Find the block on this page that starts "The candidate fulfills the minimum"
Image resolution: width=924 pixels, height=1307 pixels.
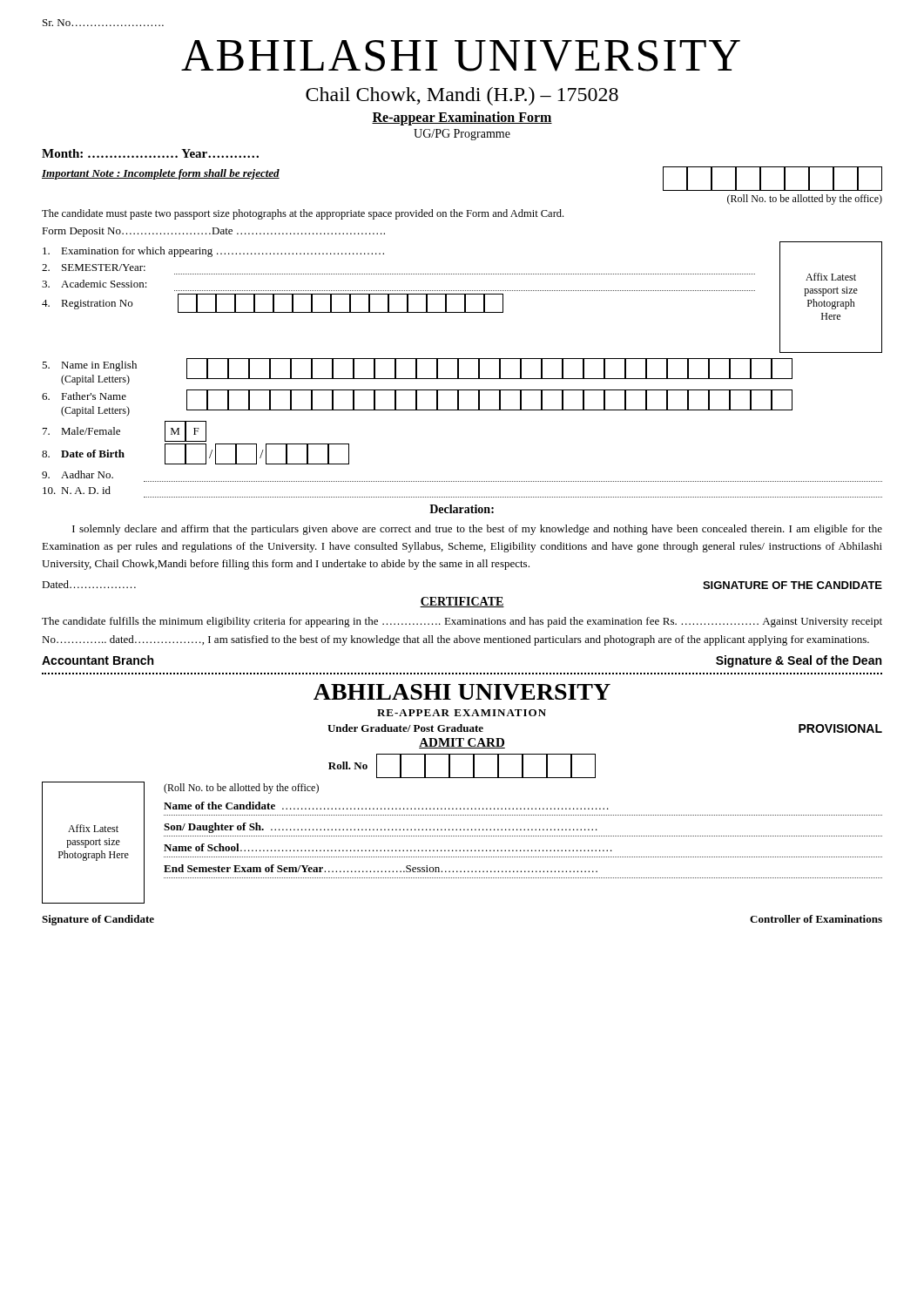pos(462,630)
